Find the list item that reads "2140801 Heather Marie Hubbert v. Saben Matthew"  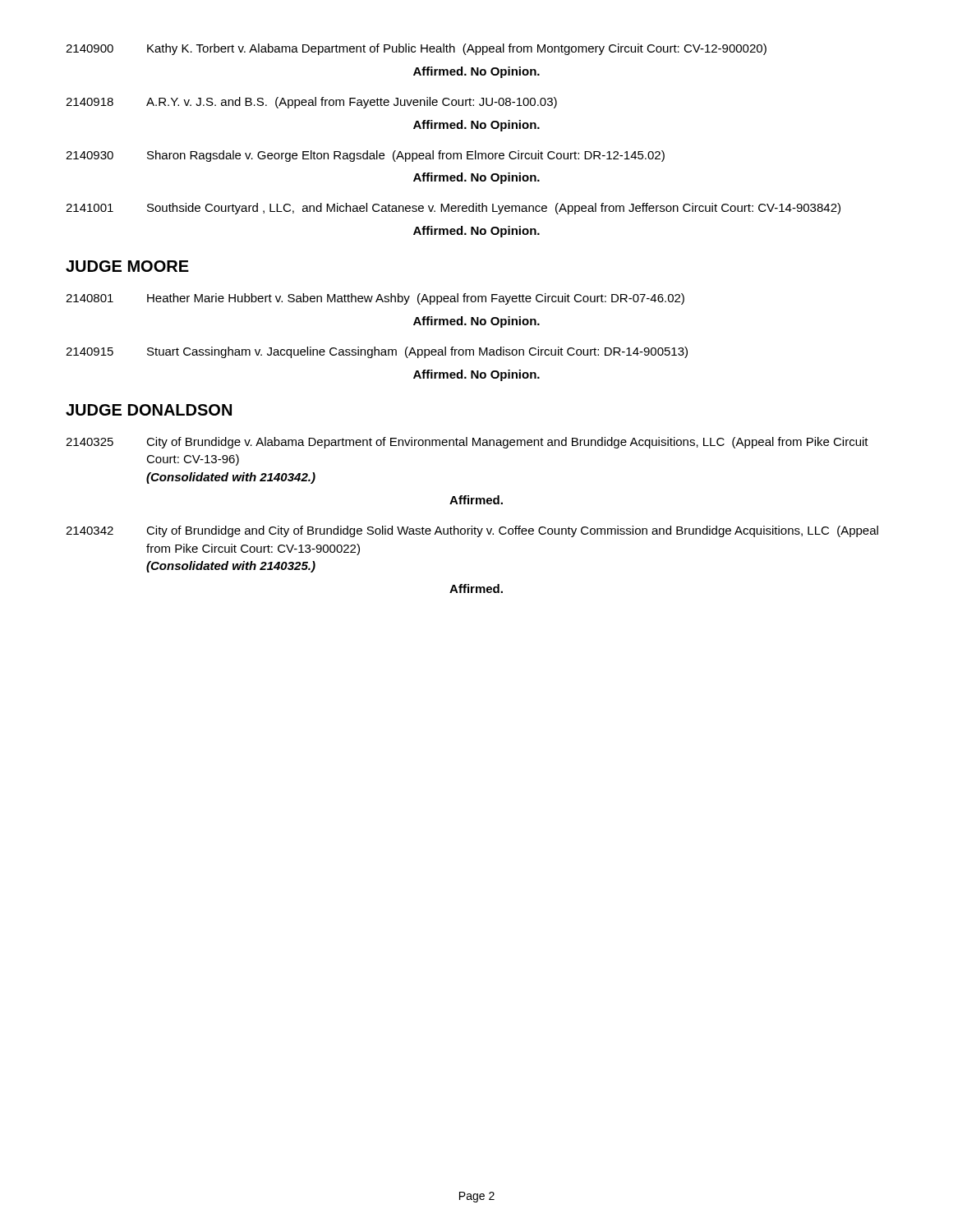476,298
